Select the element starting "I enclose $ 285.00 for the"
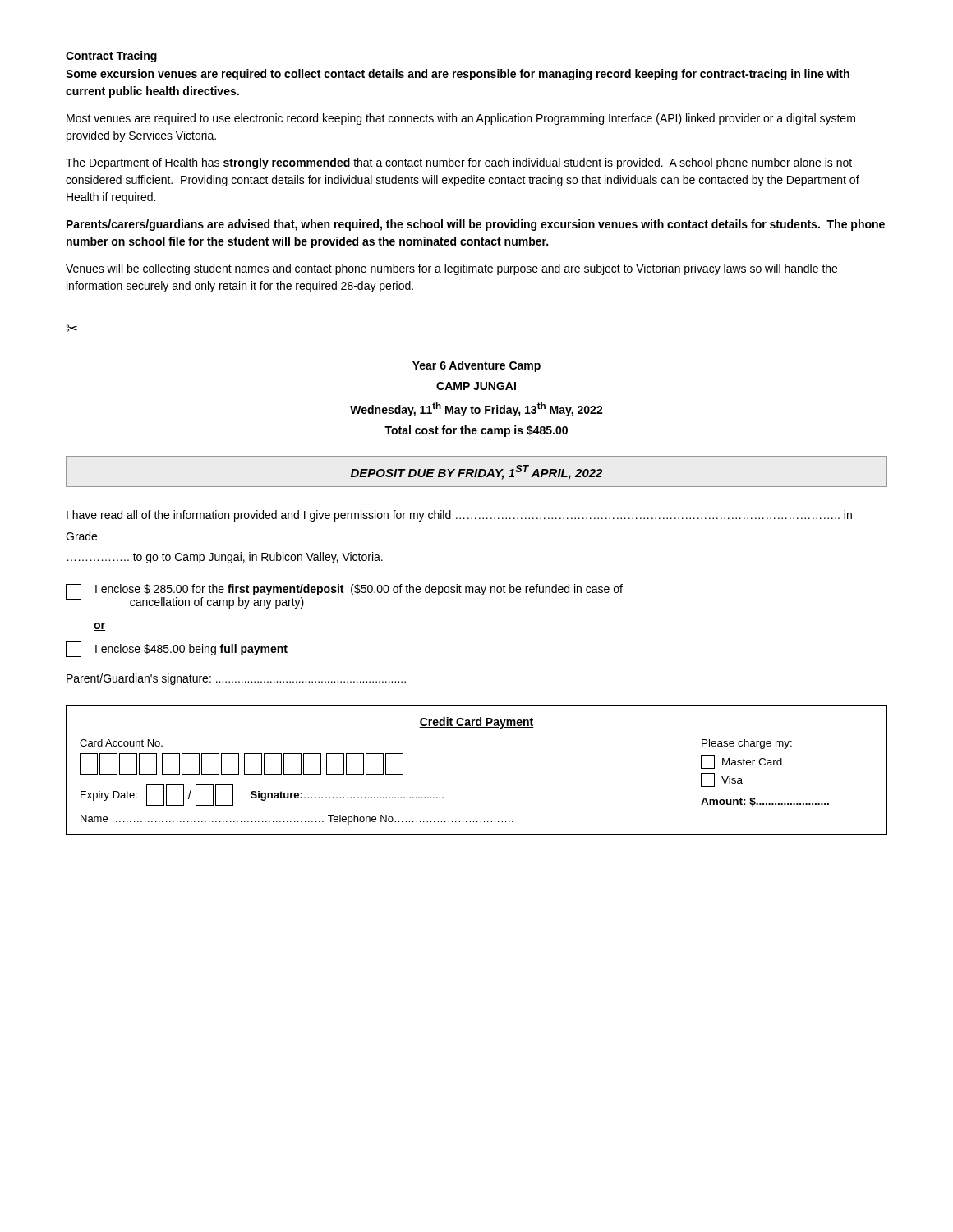Image resolution: width=953 pixels, height=1232 pixels. tap(344, 595)
